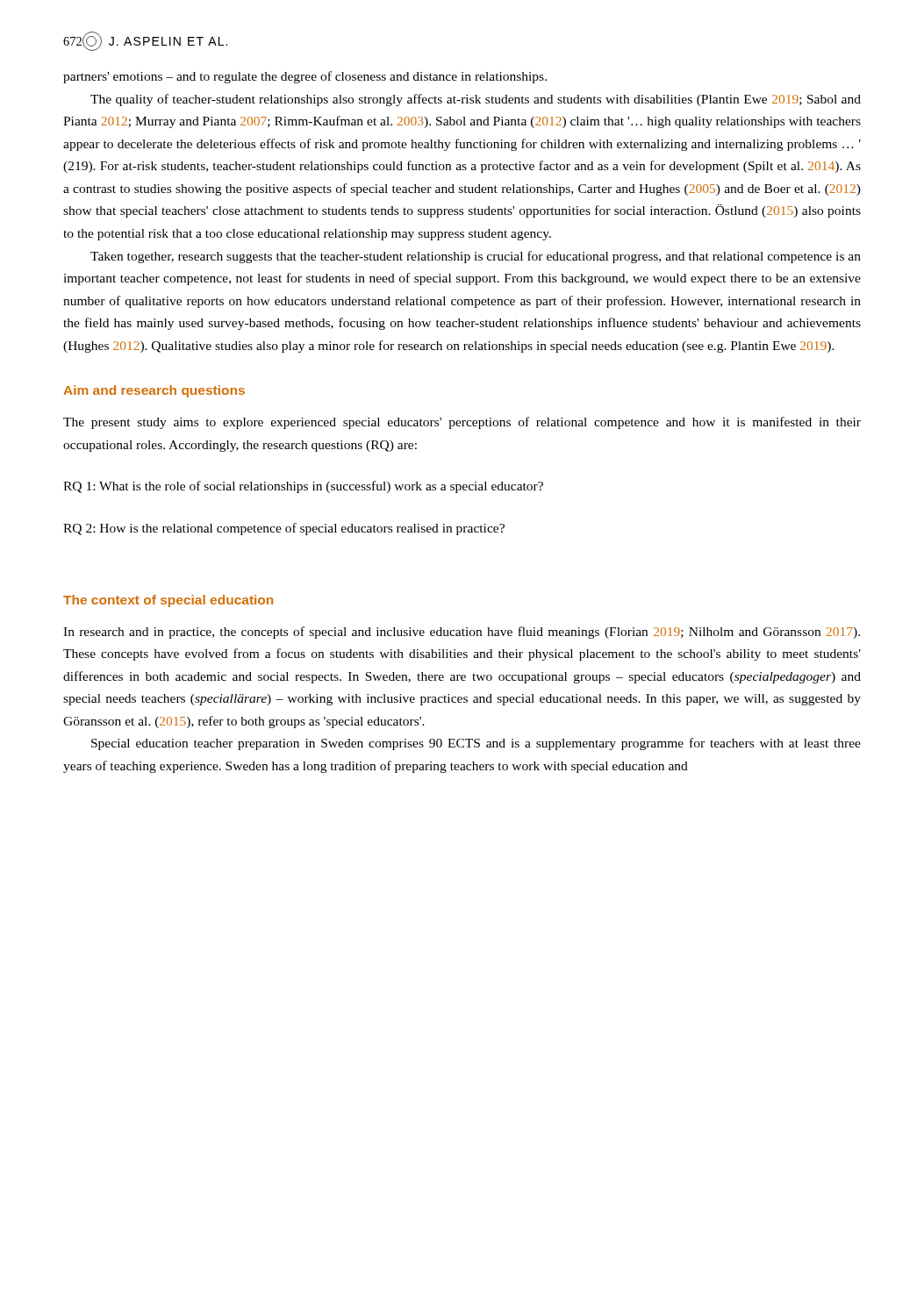This screenshot has width=924, height=1316.
Task: Locate the text block with the text "In research and in practice,"
Action: (462, 676)
